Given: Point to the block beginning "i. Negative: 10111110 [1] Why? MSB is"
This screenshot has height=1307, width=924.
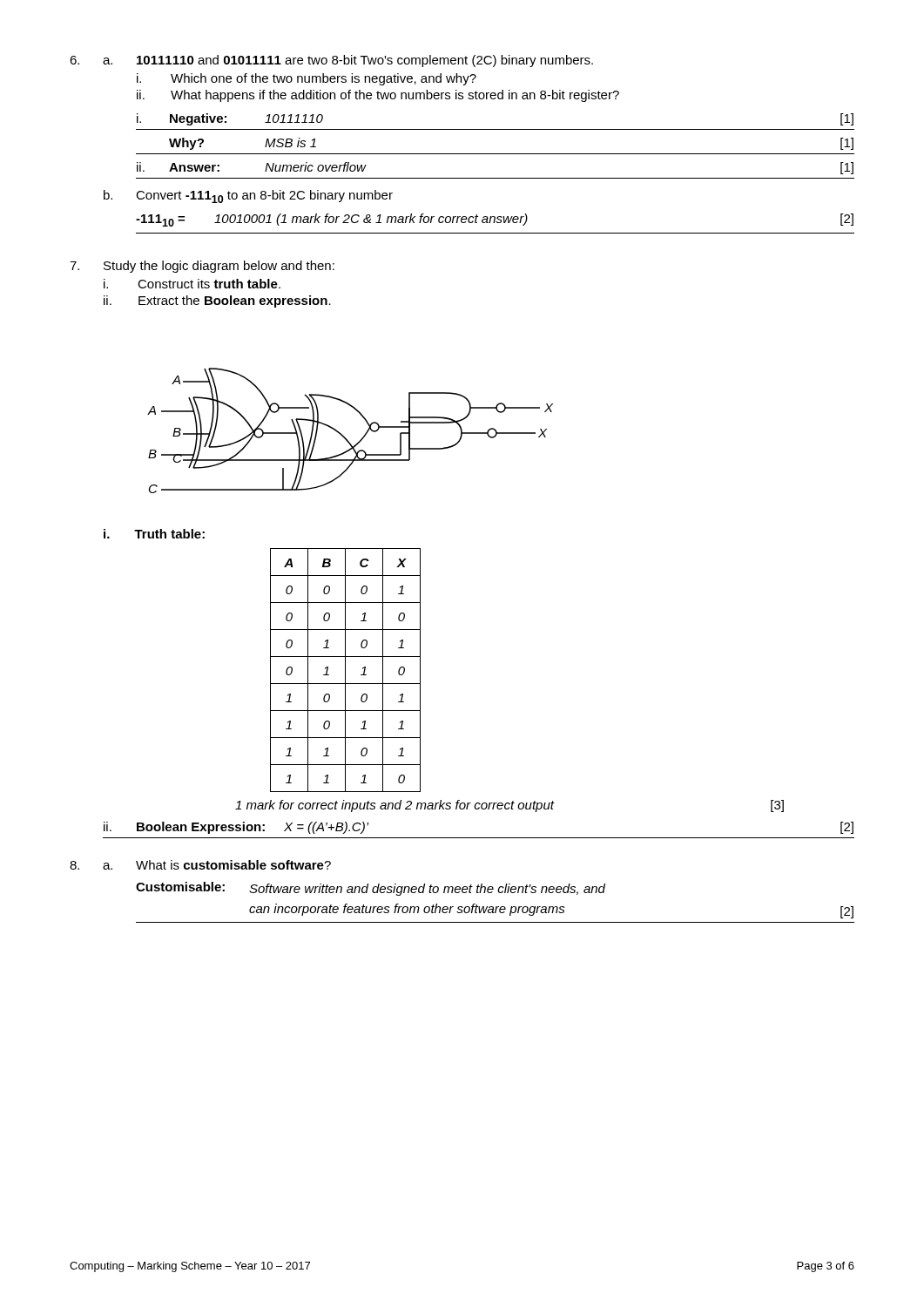Looking at the screenshot, I should click(x=495, y=132).
